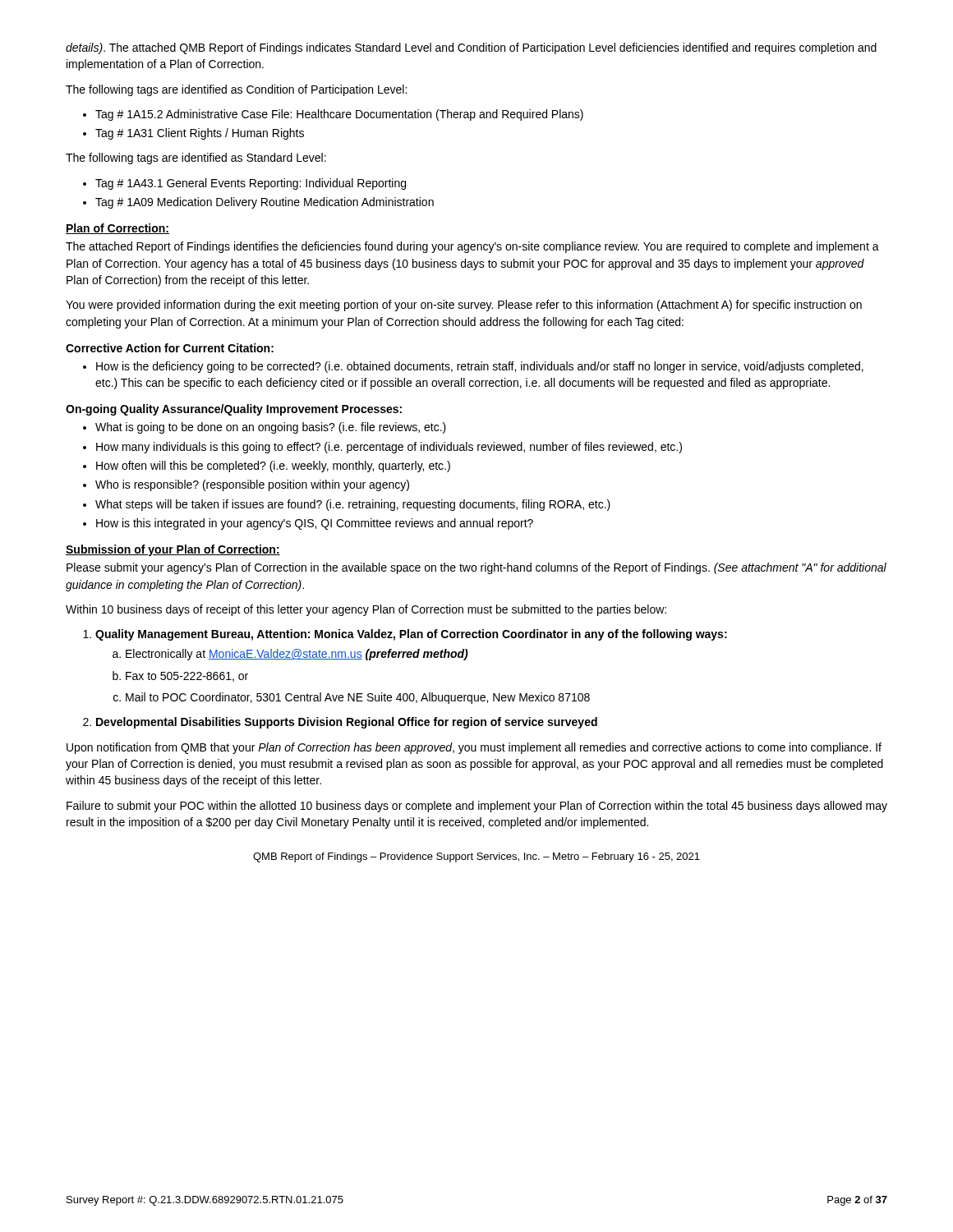Screen dimensions: 1232x953
Task: Point to the block beginning "Failure to submit"
Action: [x=476, y=814]
